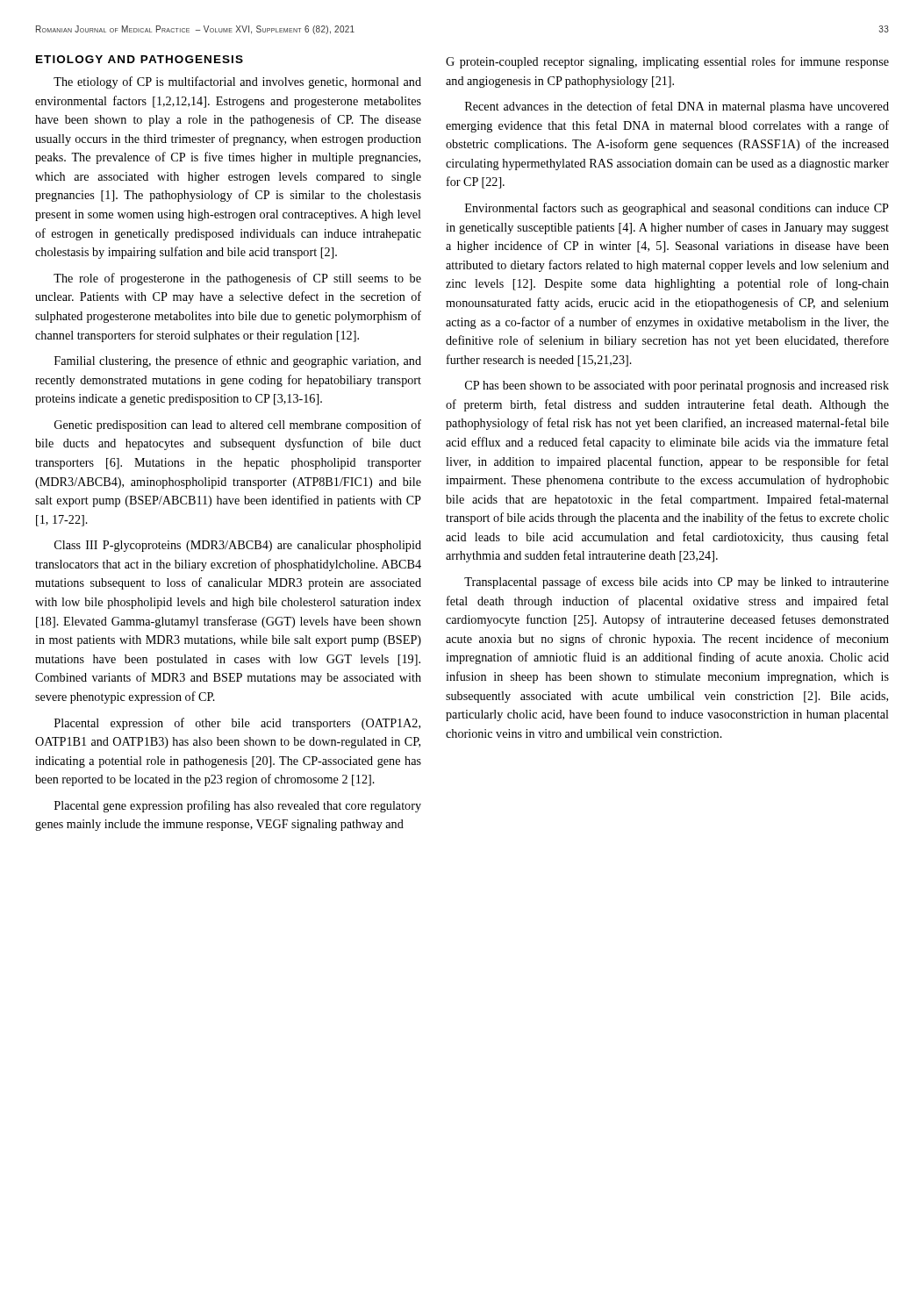The height and width of the screenshot is (1316, 924).
Task: Point to the block beginning "The etiology of"
Action: (x=228, y=454)
